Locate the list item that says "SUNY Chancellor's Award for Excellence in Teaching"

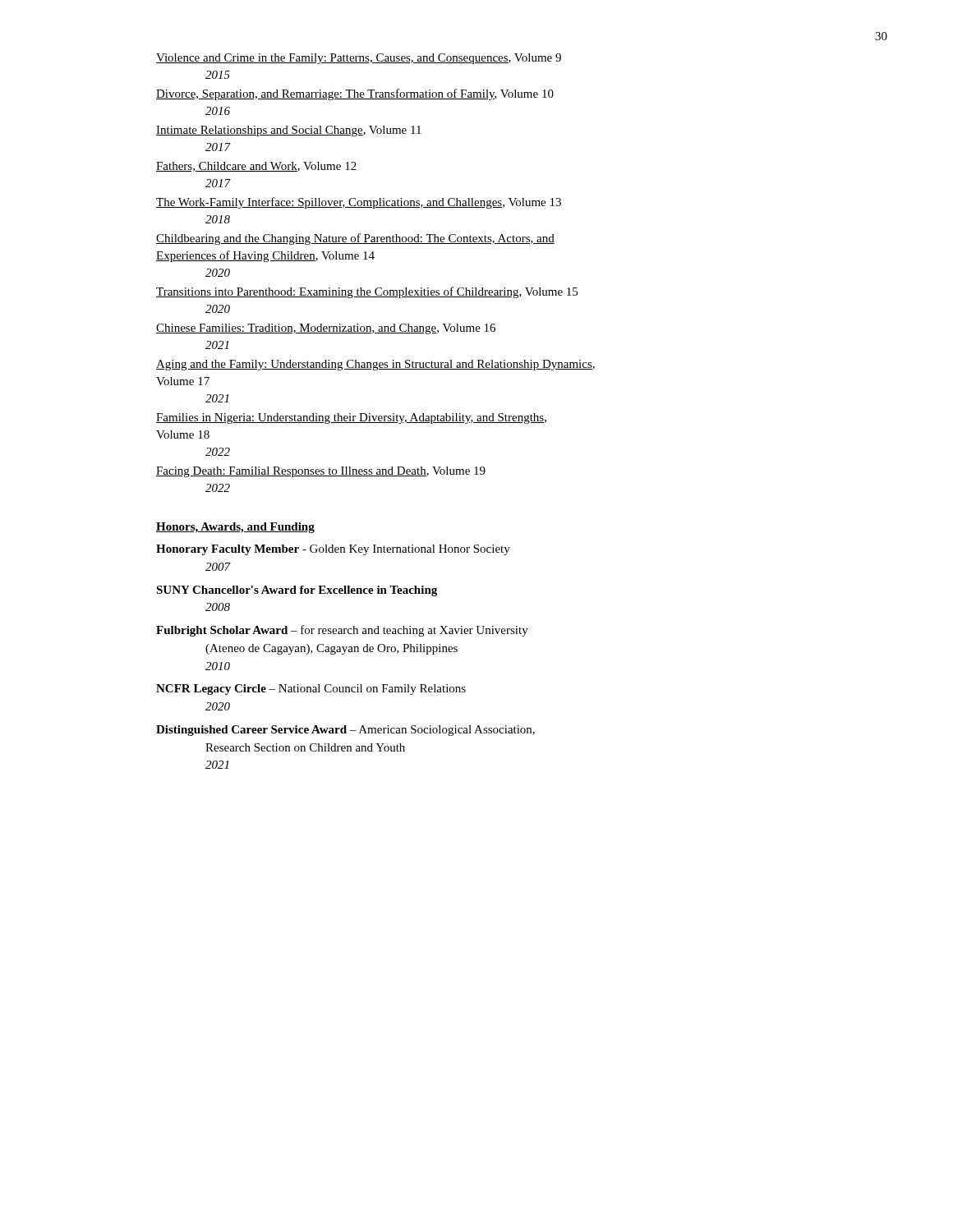tap(297, 591)
